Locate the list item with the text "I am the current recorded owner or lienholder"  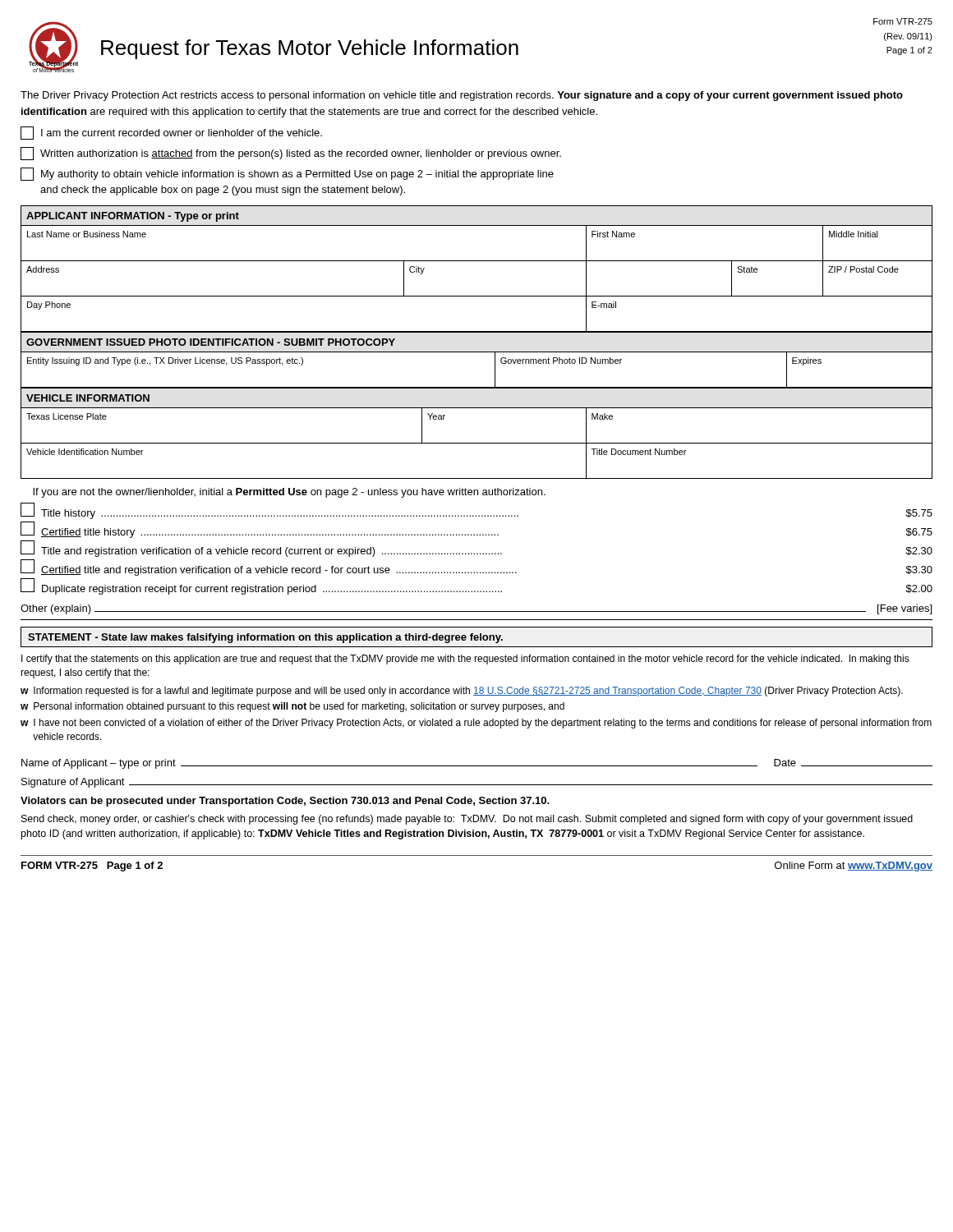coord(172,133)
